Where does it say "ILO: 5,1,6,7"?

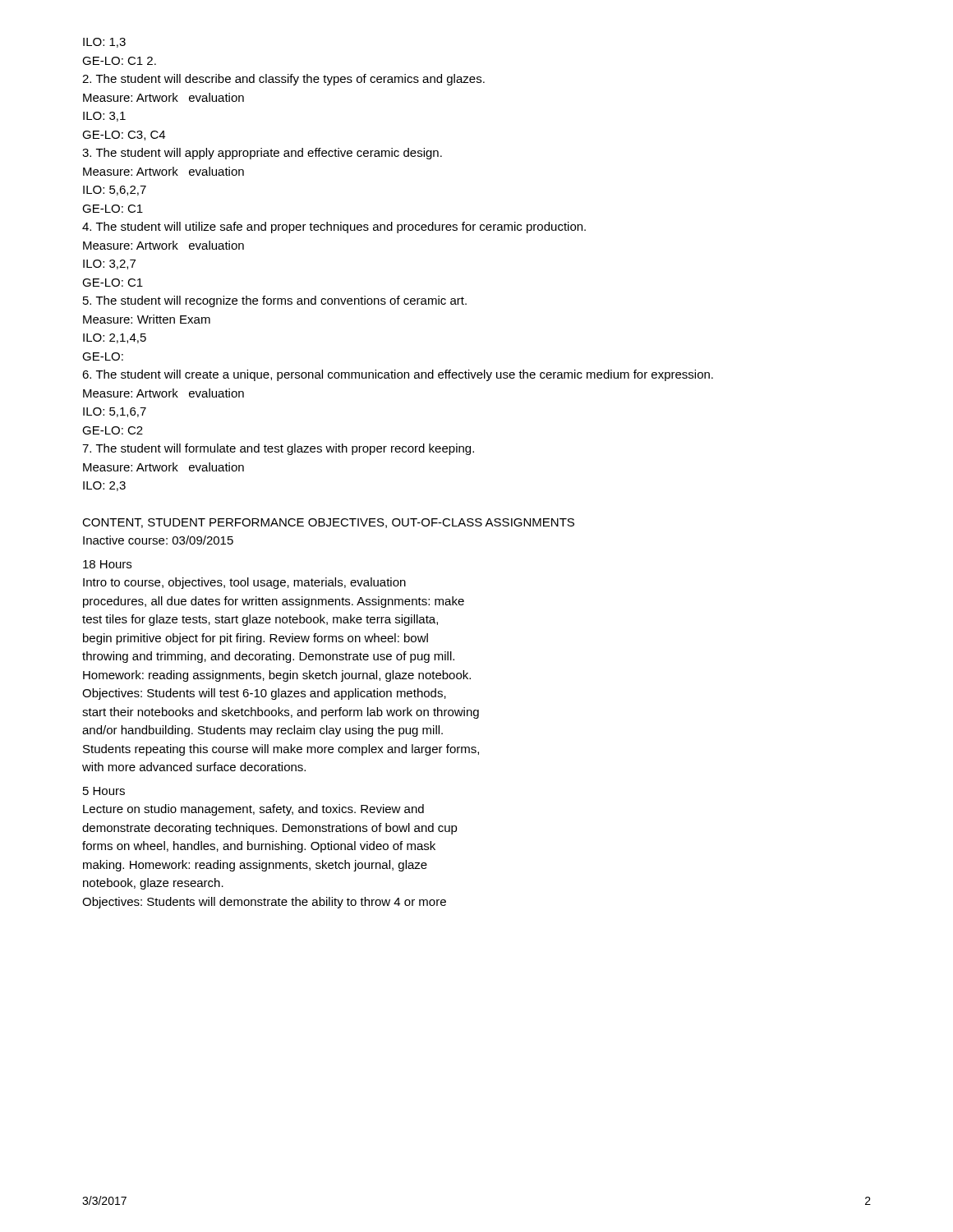[115, 412]
